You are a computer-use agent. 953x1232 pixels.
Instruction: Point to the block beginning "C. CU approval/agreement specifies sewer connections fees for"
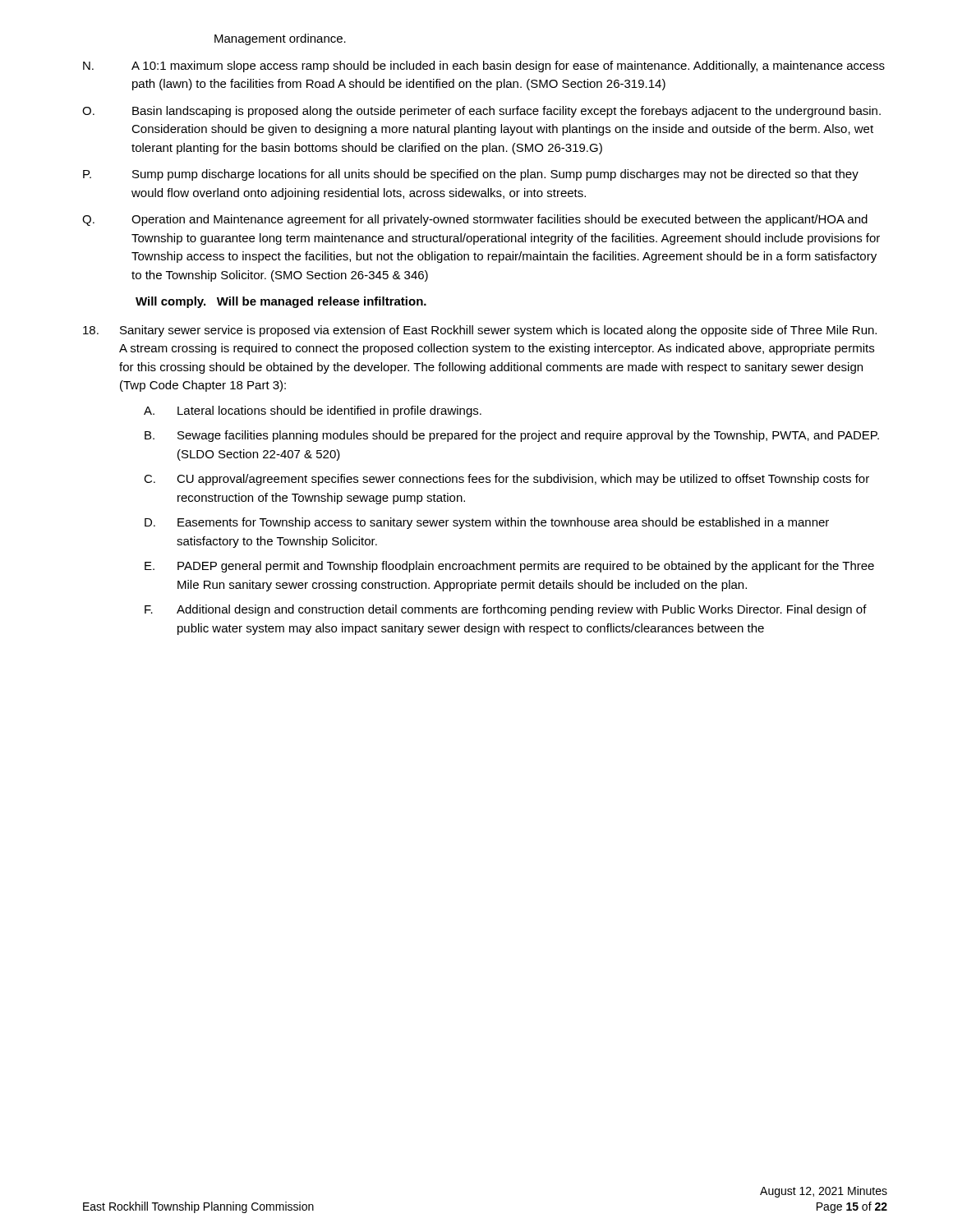(x=516, y=488)
